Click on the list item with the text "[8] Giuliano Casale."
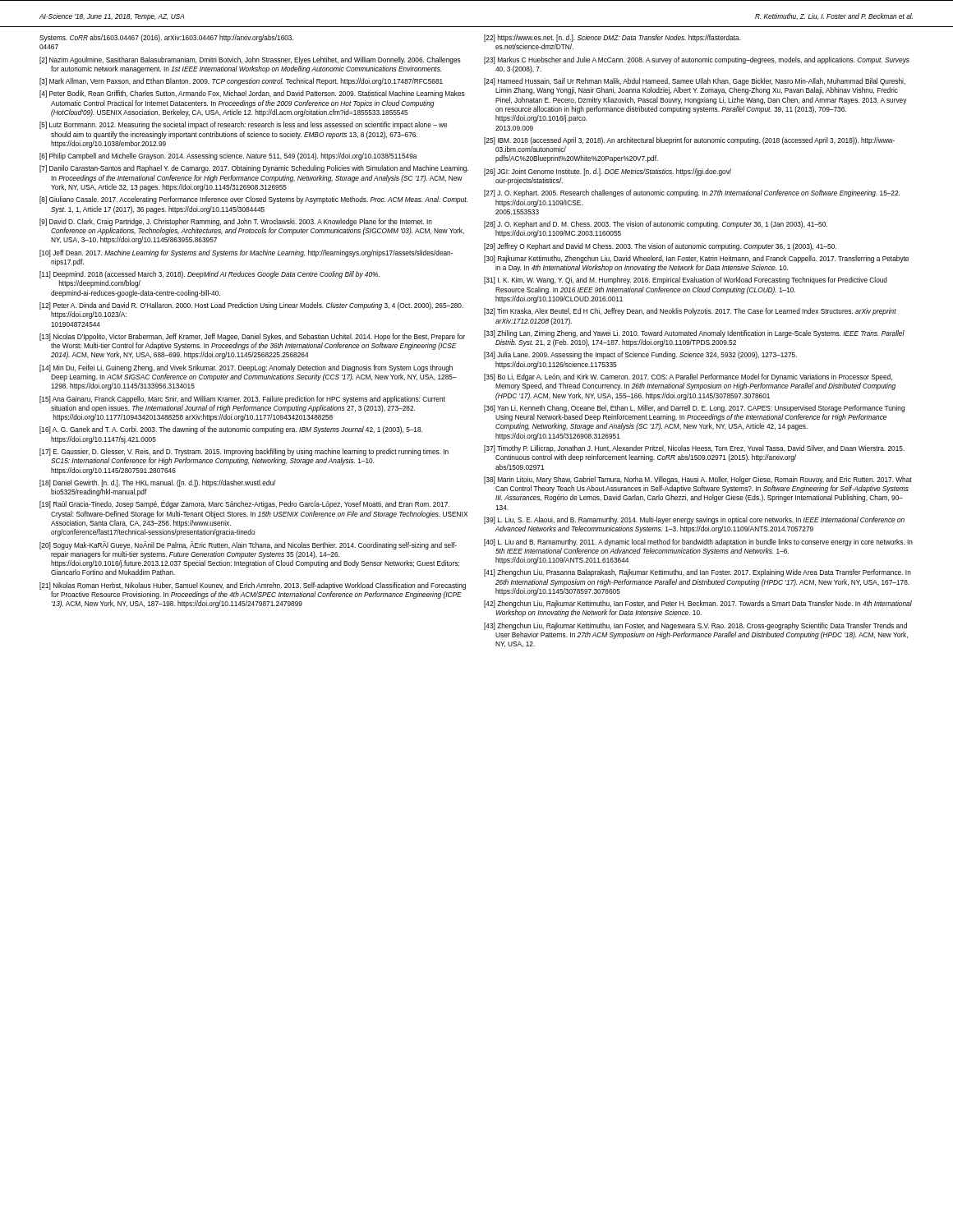The height and width of the screenshot is (1232, 953). (x=254, y=204)
